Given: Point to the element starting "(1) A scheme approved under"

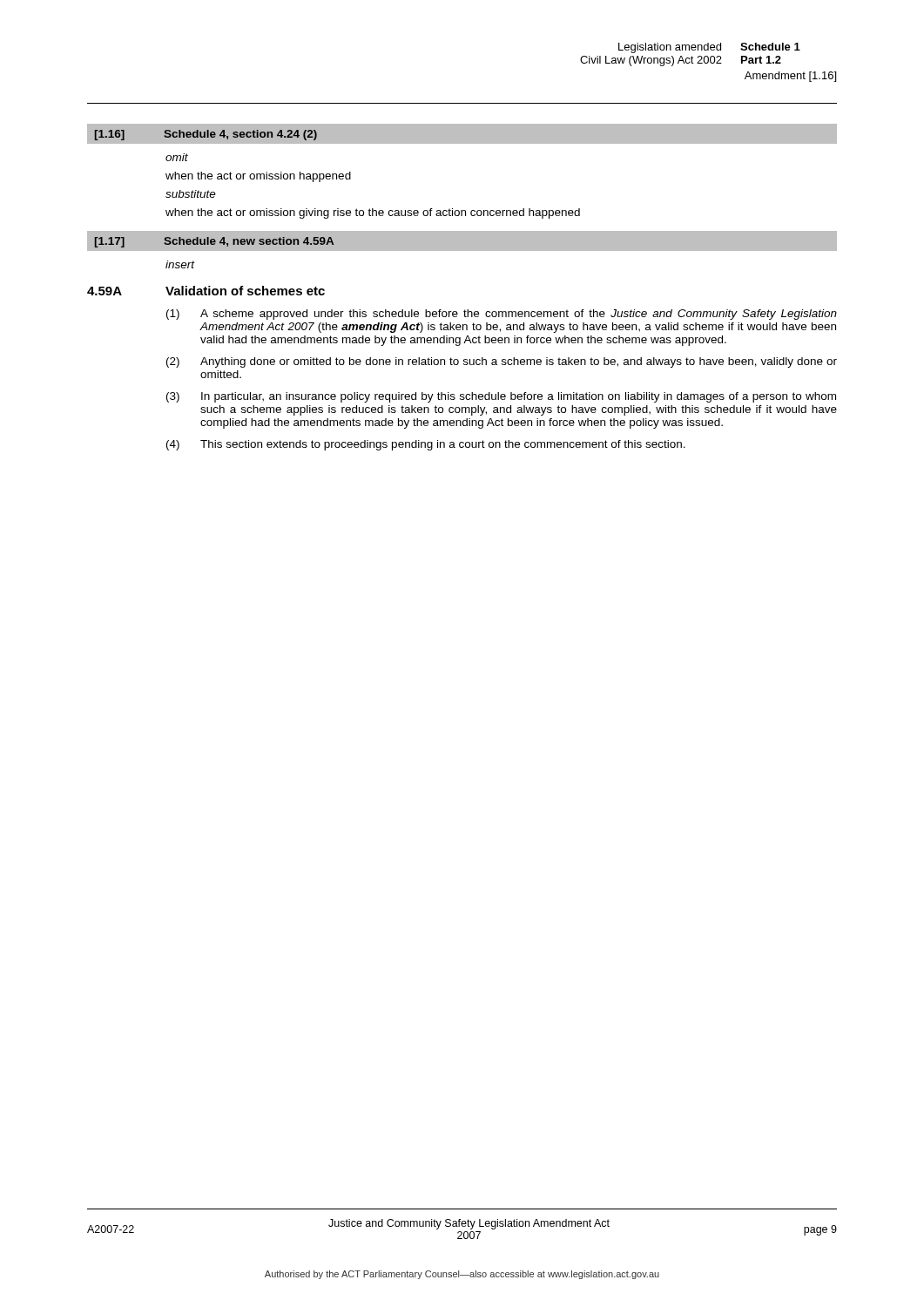Looking at the screenshot, I should pos(501,326).
